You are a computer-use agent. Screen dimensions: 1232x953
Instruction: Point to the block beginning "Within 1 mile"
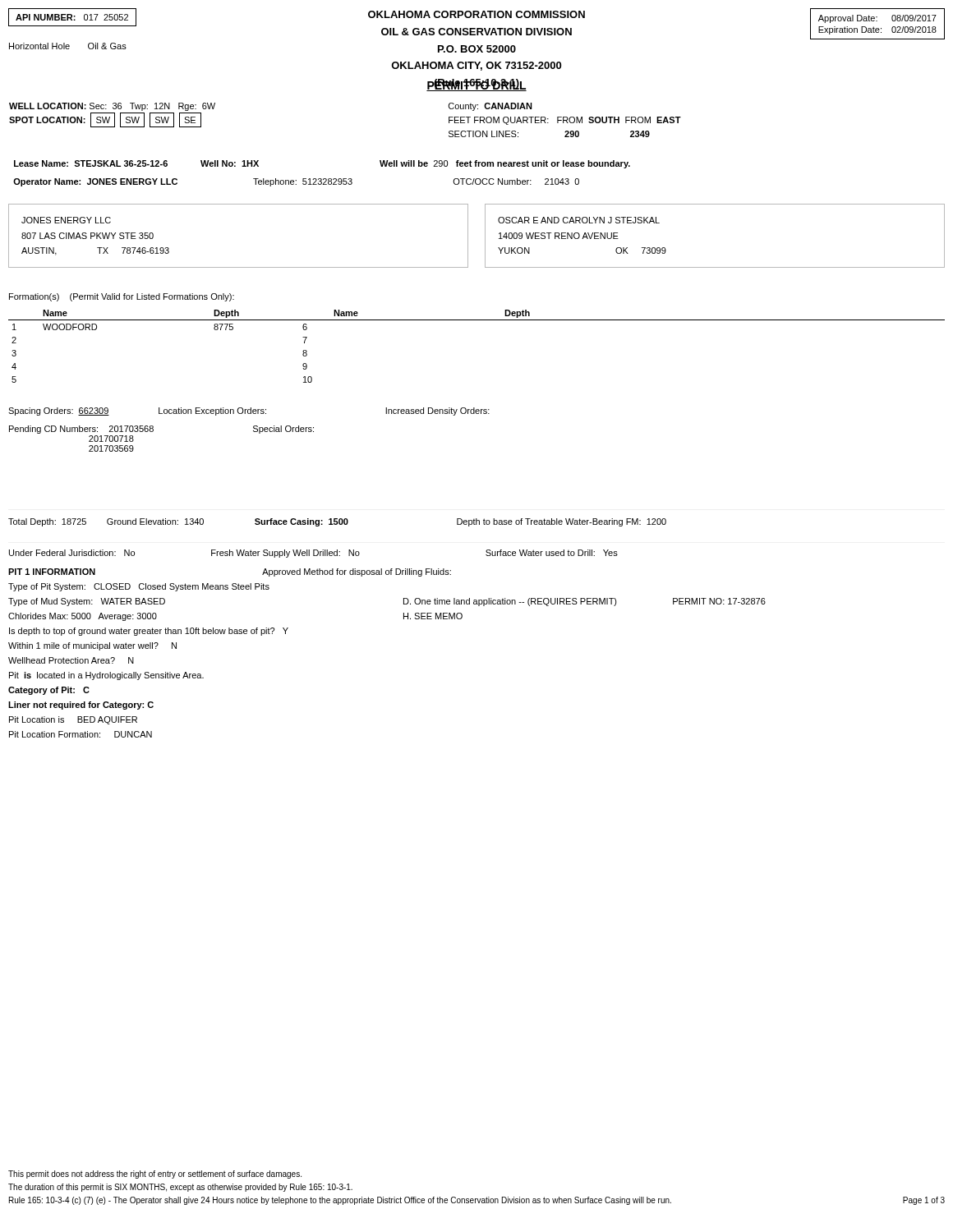[93, 646]
